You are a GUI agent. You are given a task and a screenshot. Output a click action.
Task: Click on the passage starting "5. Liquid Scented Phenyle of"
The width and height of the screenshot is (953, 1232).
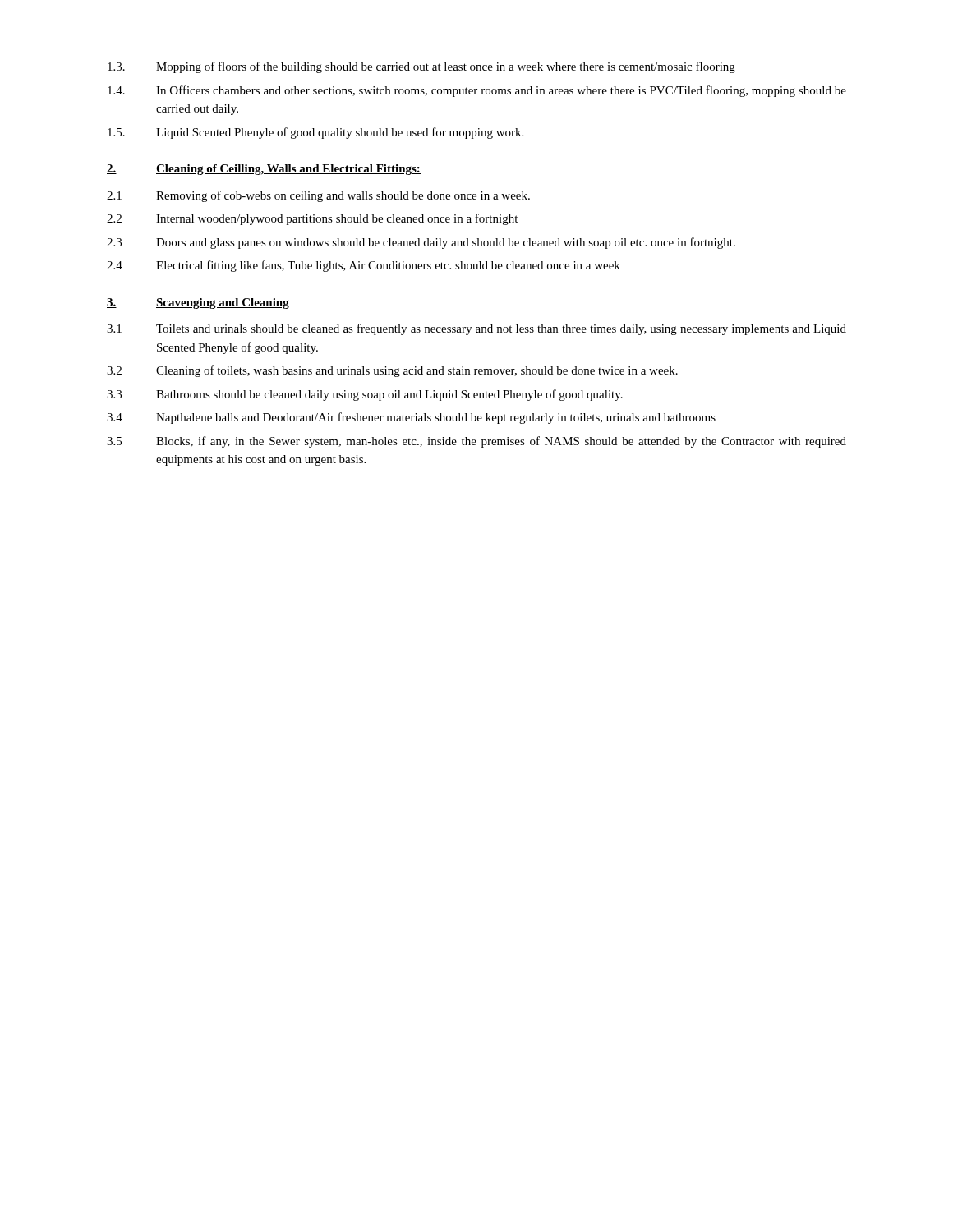[x=476, y=132]
